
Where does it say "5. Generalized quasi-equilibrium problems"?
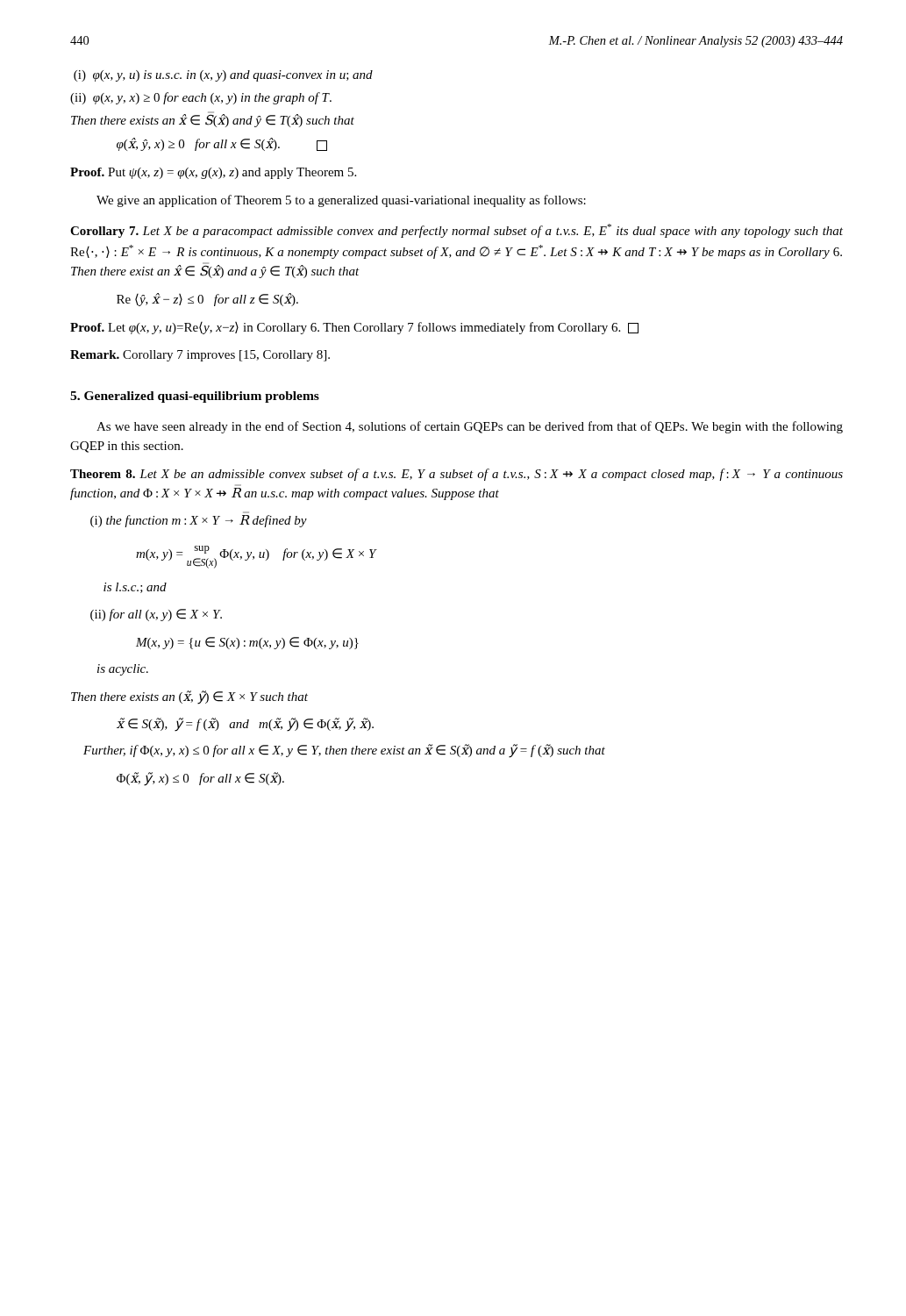[x=195, y=395]
